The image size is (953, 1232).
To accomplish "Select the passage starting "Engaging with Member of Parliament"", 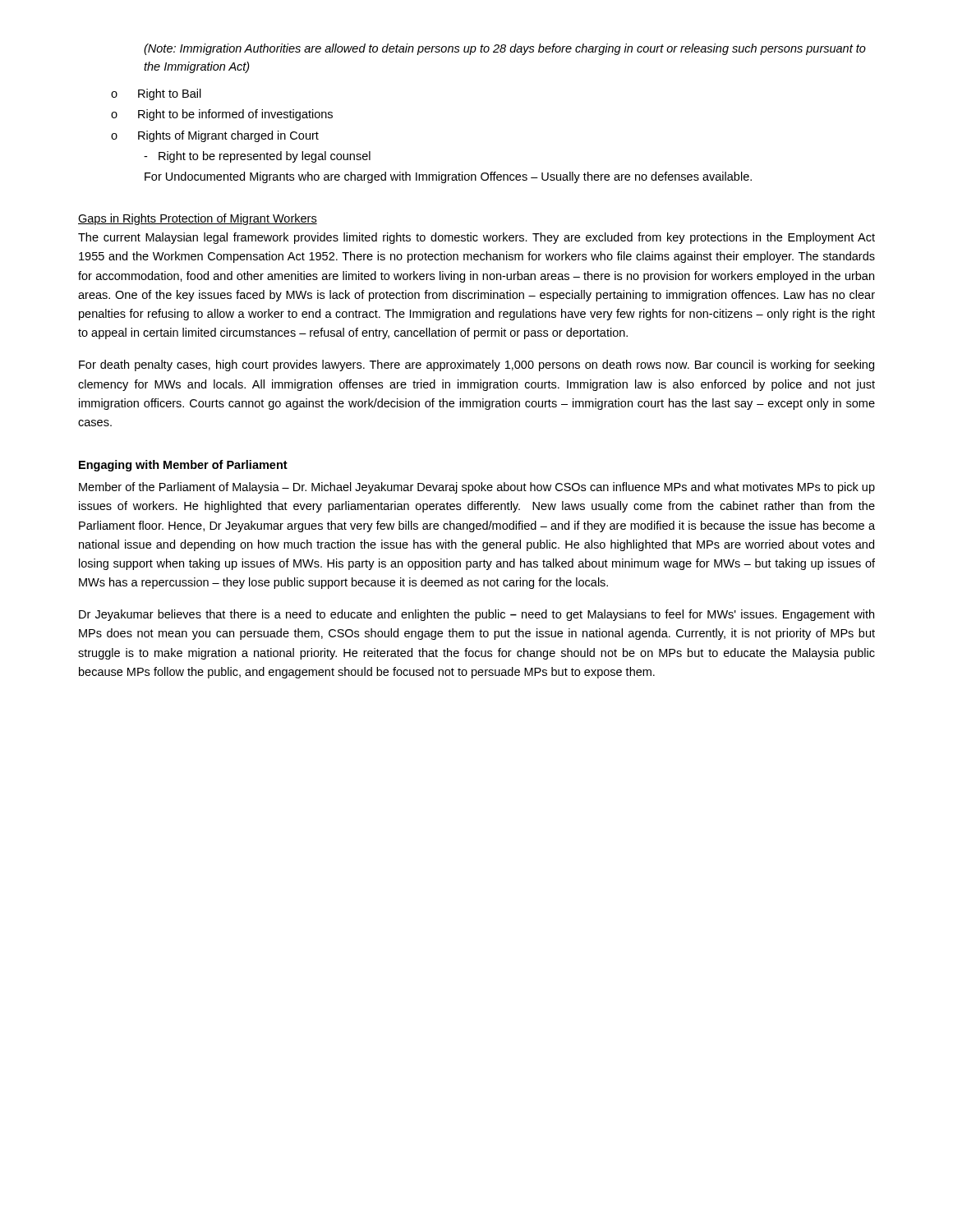I will pos(183,465).
